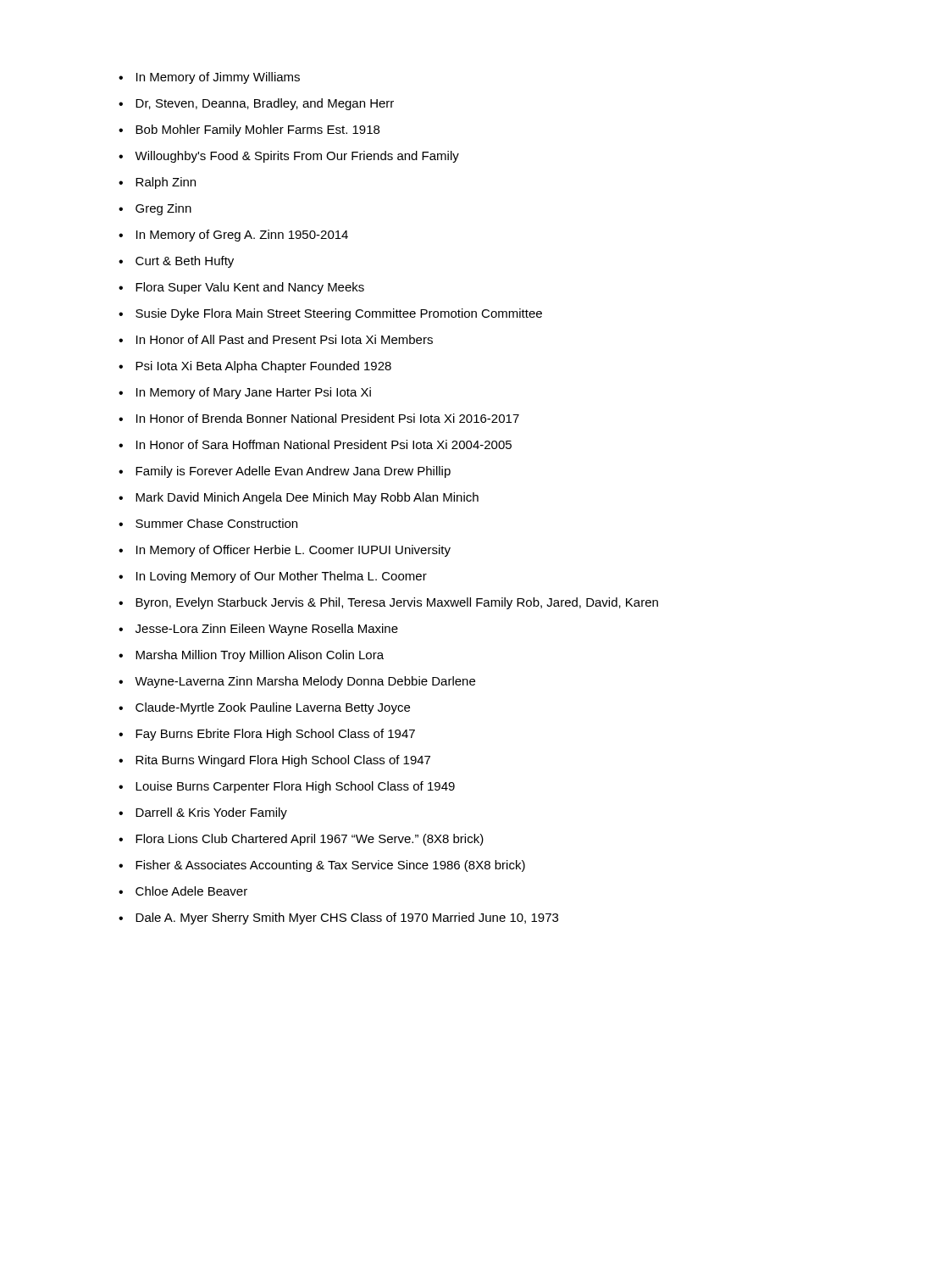Find the passage starting "In Honor of Brenda Bonner National"
This screenshot has height=1271, width=952.
pyautogui.click(x=493, y=419)
